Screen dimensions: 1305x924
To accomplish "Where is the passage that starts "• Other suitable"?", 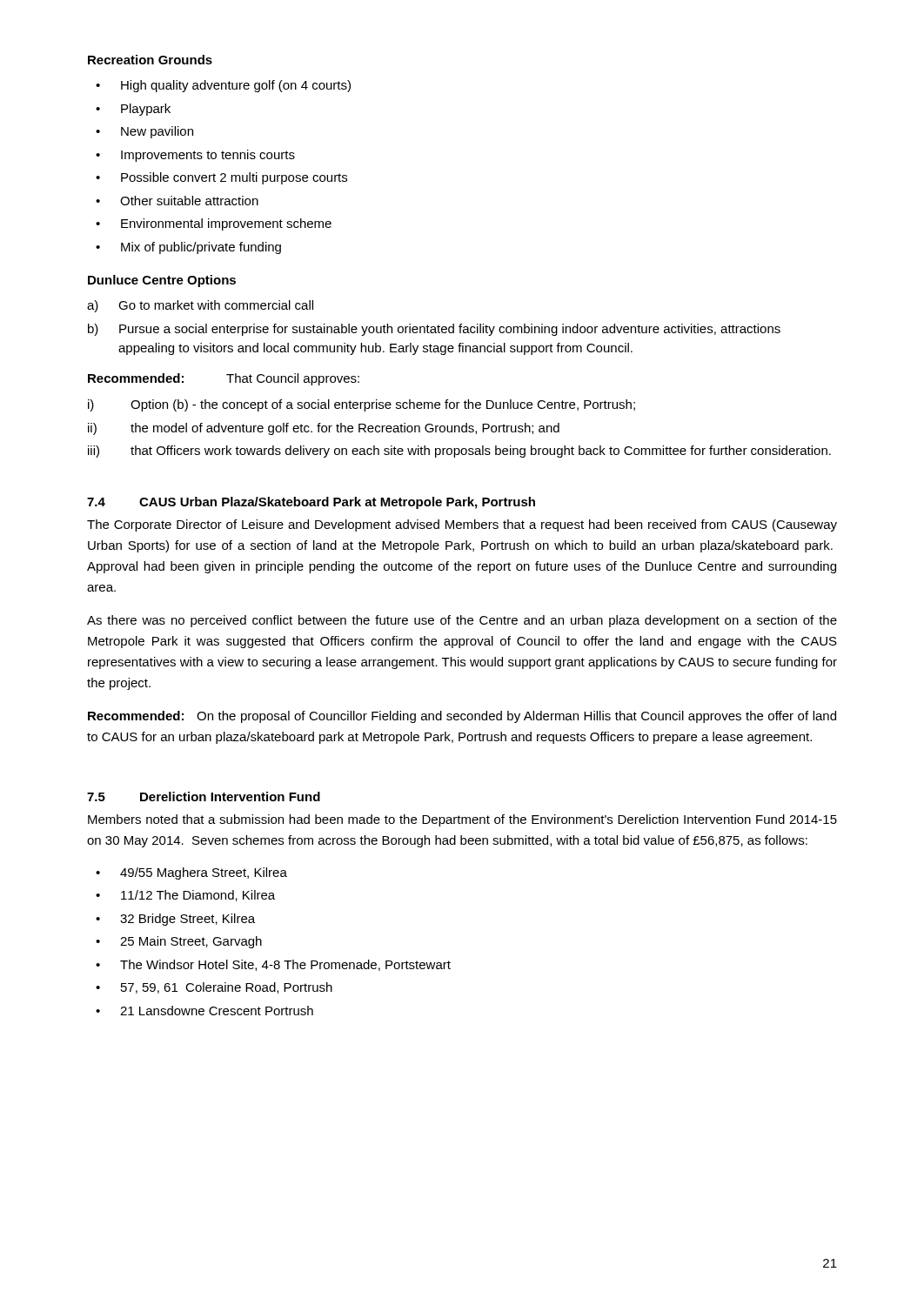I will click(x=177, y=201).
